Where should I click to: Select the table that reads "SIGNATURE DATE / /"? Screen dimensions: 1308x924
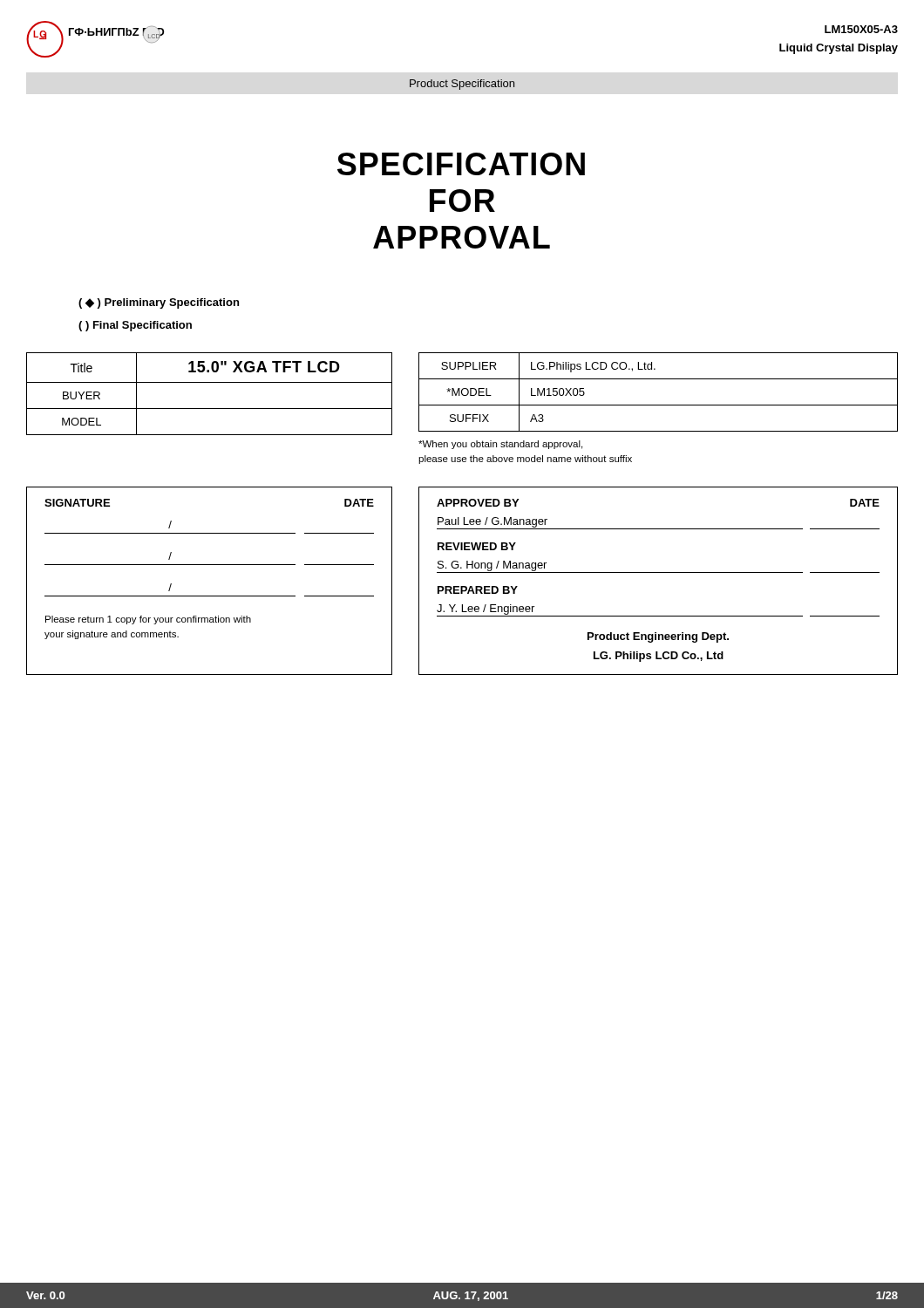tap(209, 580)
